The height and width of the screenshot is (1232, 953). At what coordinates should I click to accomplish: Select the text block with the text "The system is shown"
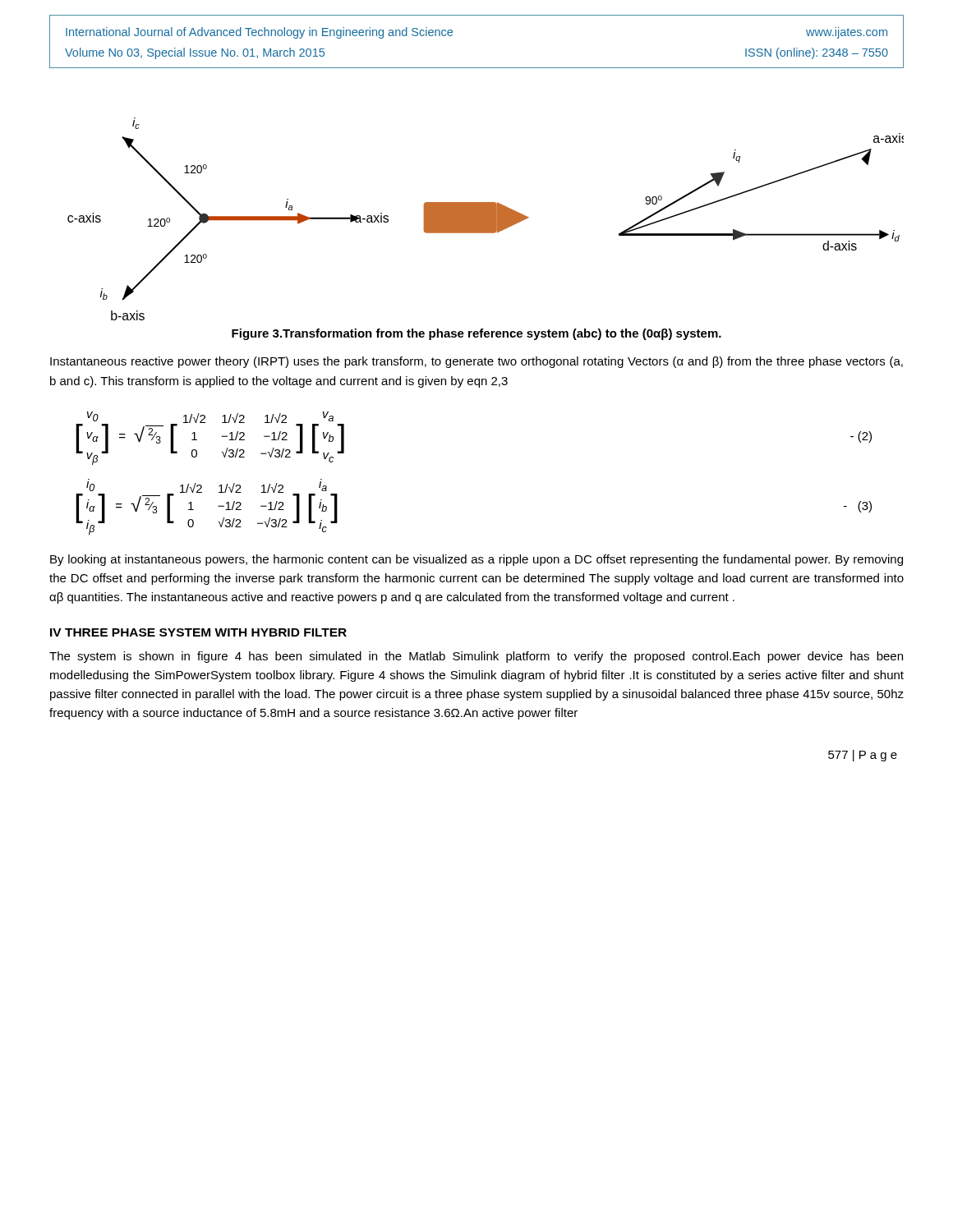click(476, 684)
